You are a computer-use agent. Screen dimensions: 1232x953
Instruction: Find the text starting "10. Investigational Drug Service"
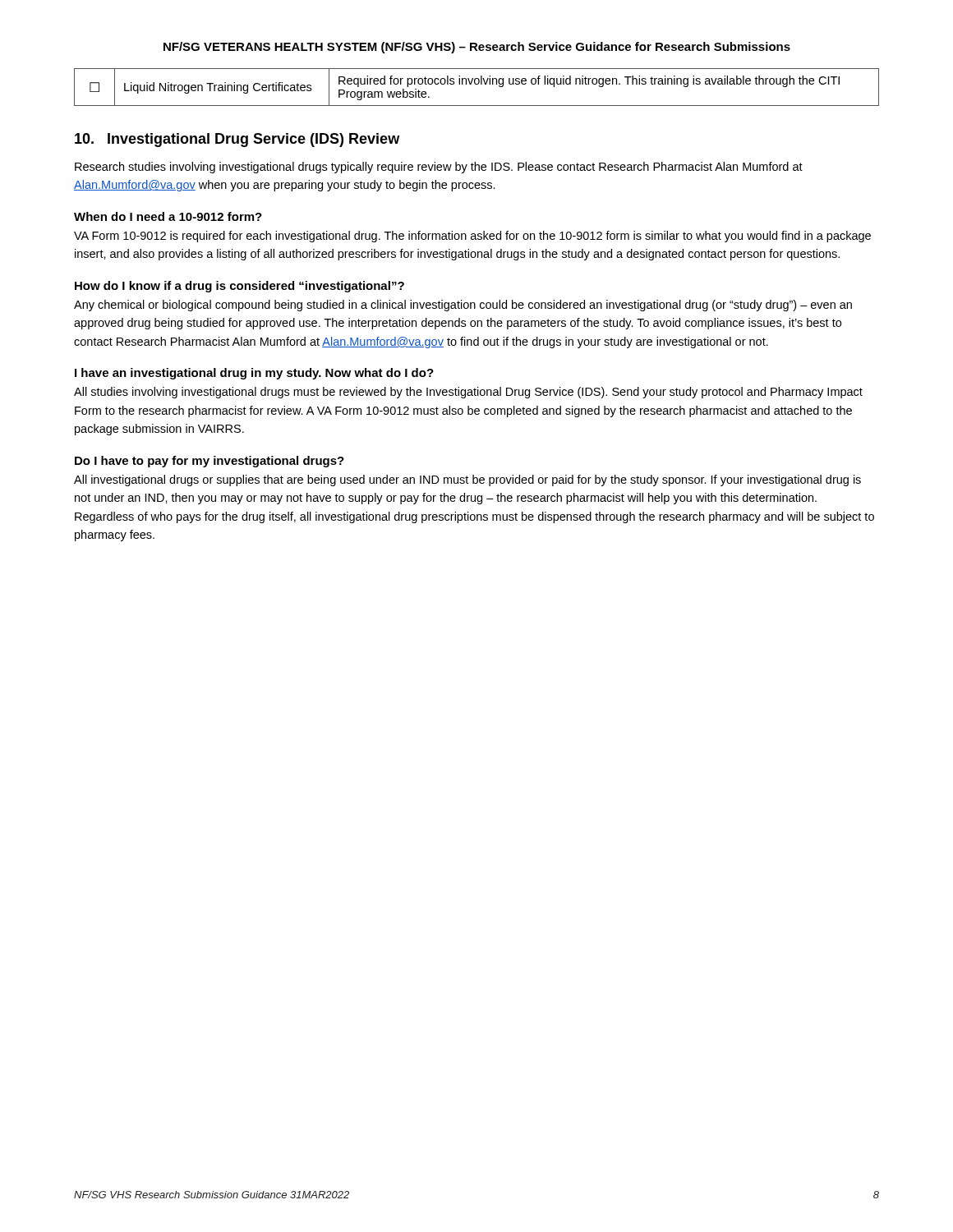coord(237,139)
